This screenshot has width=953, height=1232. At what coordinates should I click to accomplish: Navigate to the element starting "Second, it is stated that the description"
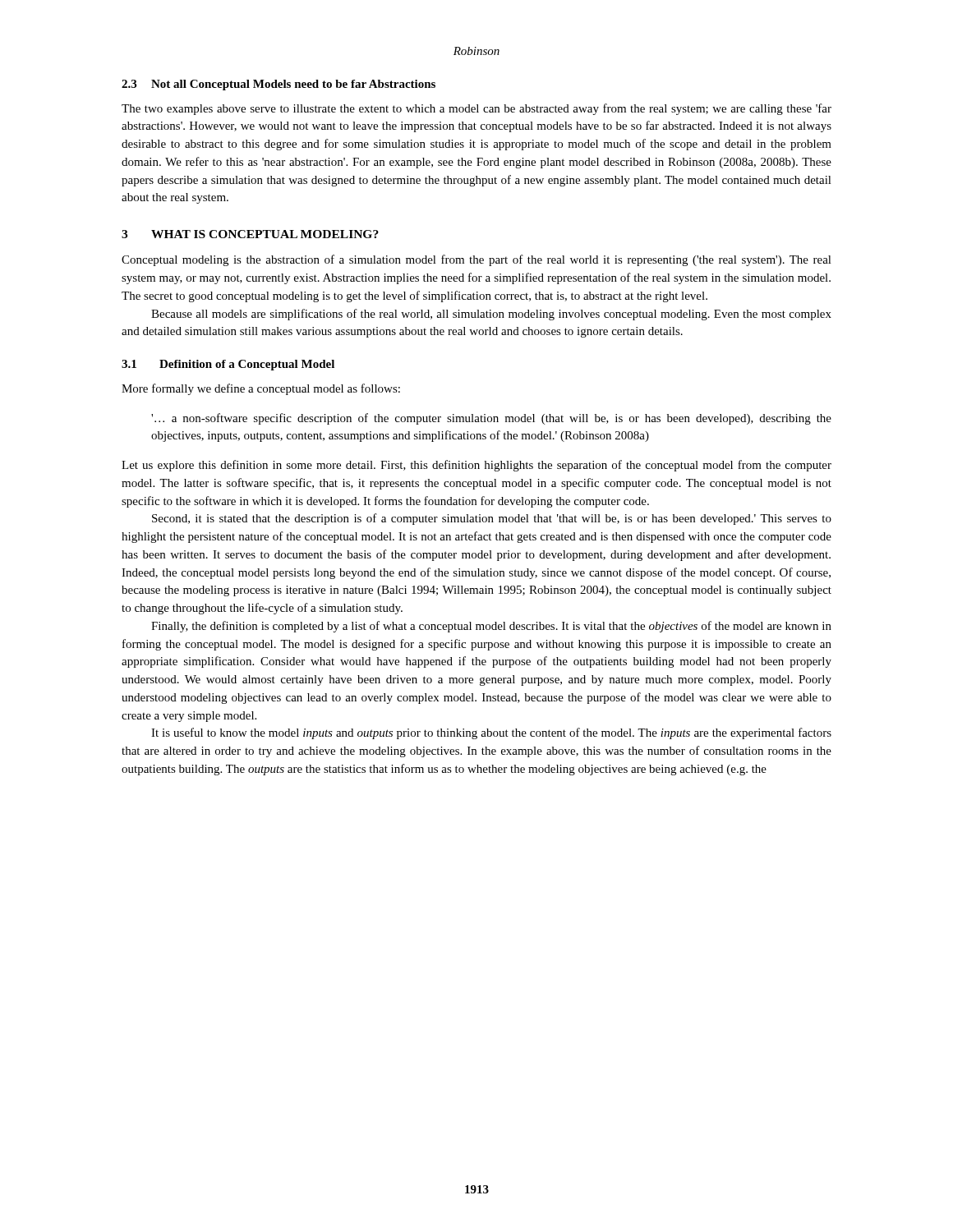(476, 563)
